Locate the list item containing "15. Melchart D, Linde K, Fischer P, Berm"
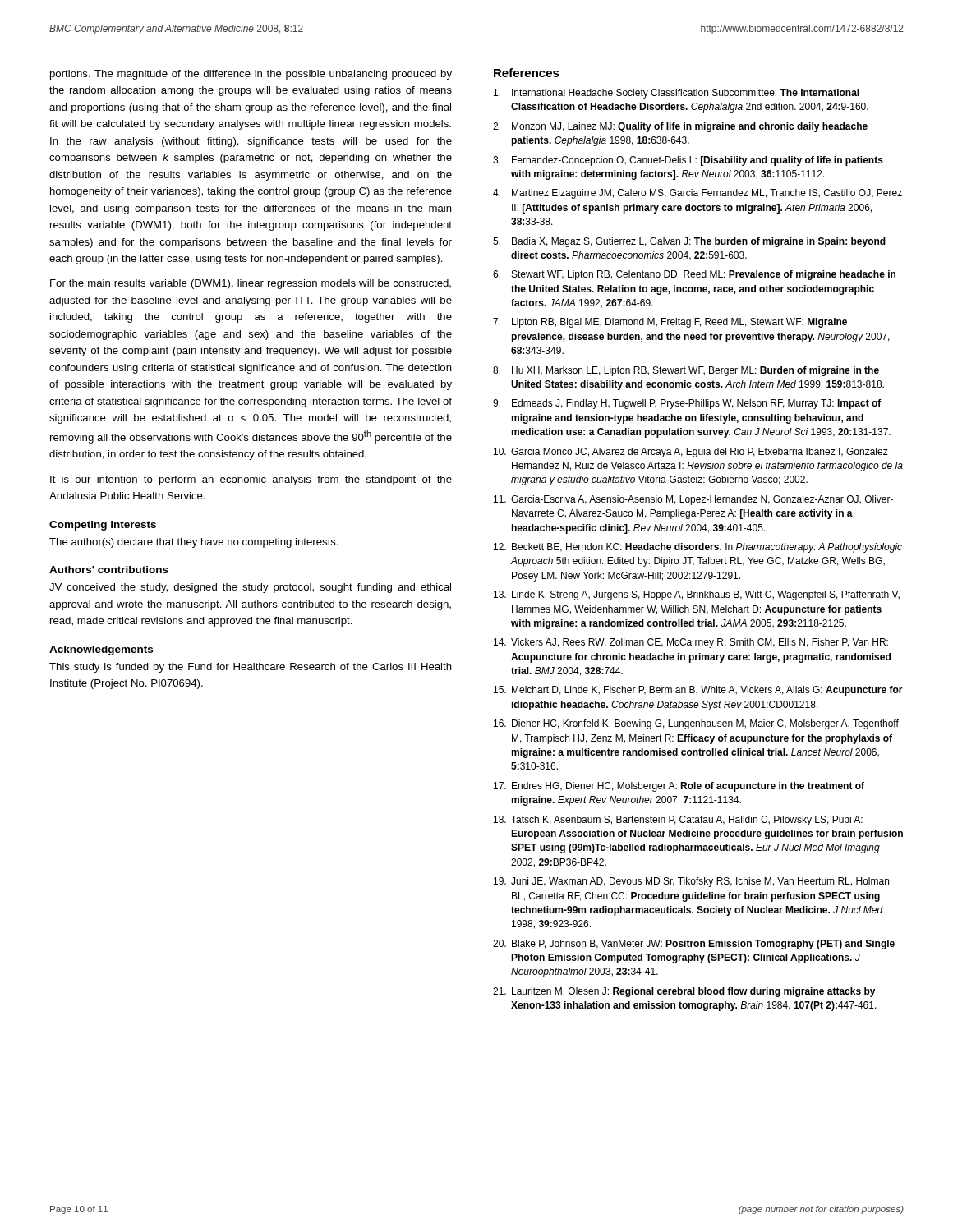This screenshot has width=953, height=1232. coord(698,698)
